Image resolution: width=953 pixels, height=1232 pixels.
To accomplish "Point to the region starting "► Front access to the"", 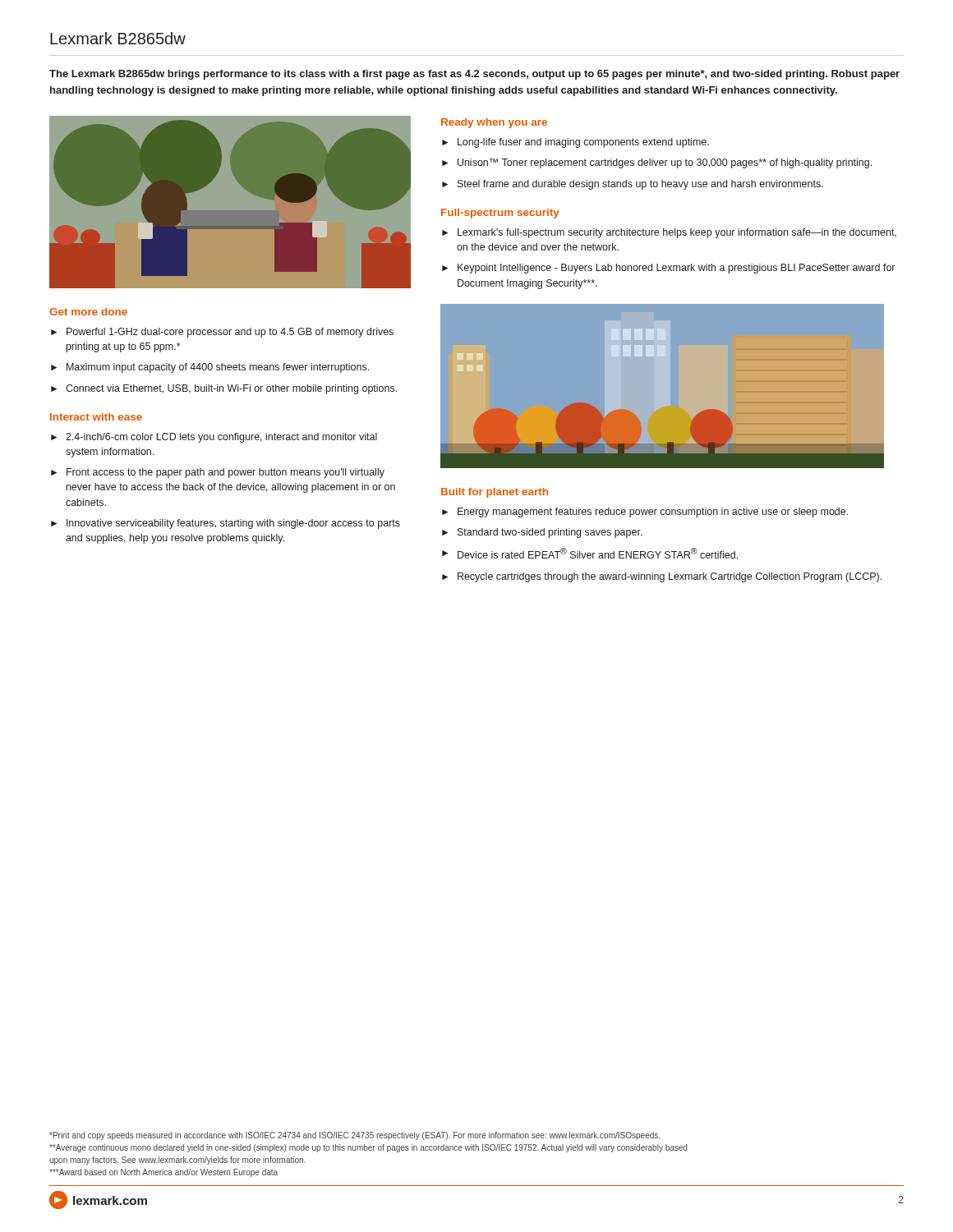I will (x=230, y=487).
